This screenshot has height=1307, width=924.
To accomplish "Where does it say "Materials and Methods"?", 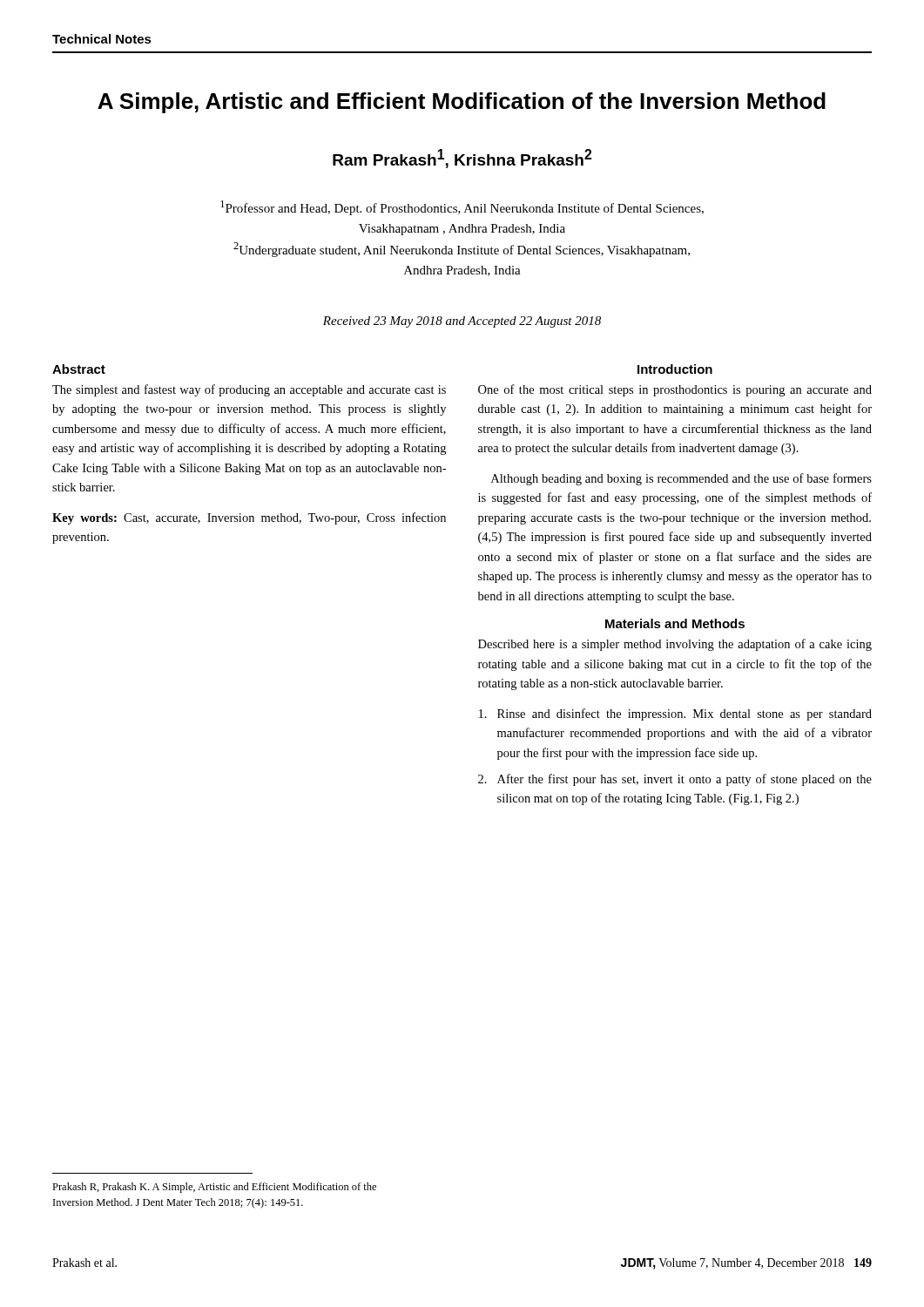I will (675, 624).
